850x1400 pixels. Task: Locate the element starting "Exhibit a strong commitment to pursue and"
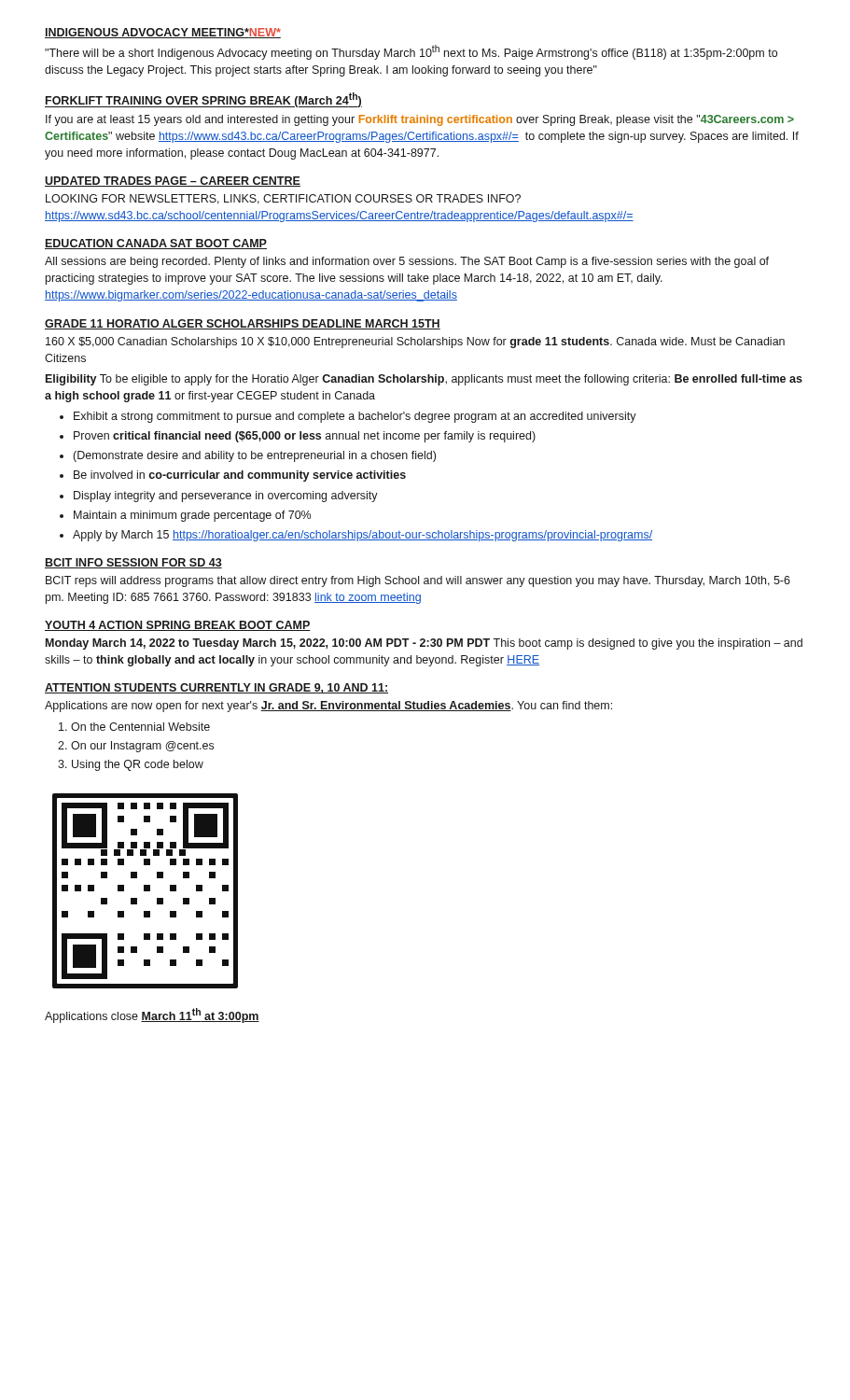tap(354, 416)
